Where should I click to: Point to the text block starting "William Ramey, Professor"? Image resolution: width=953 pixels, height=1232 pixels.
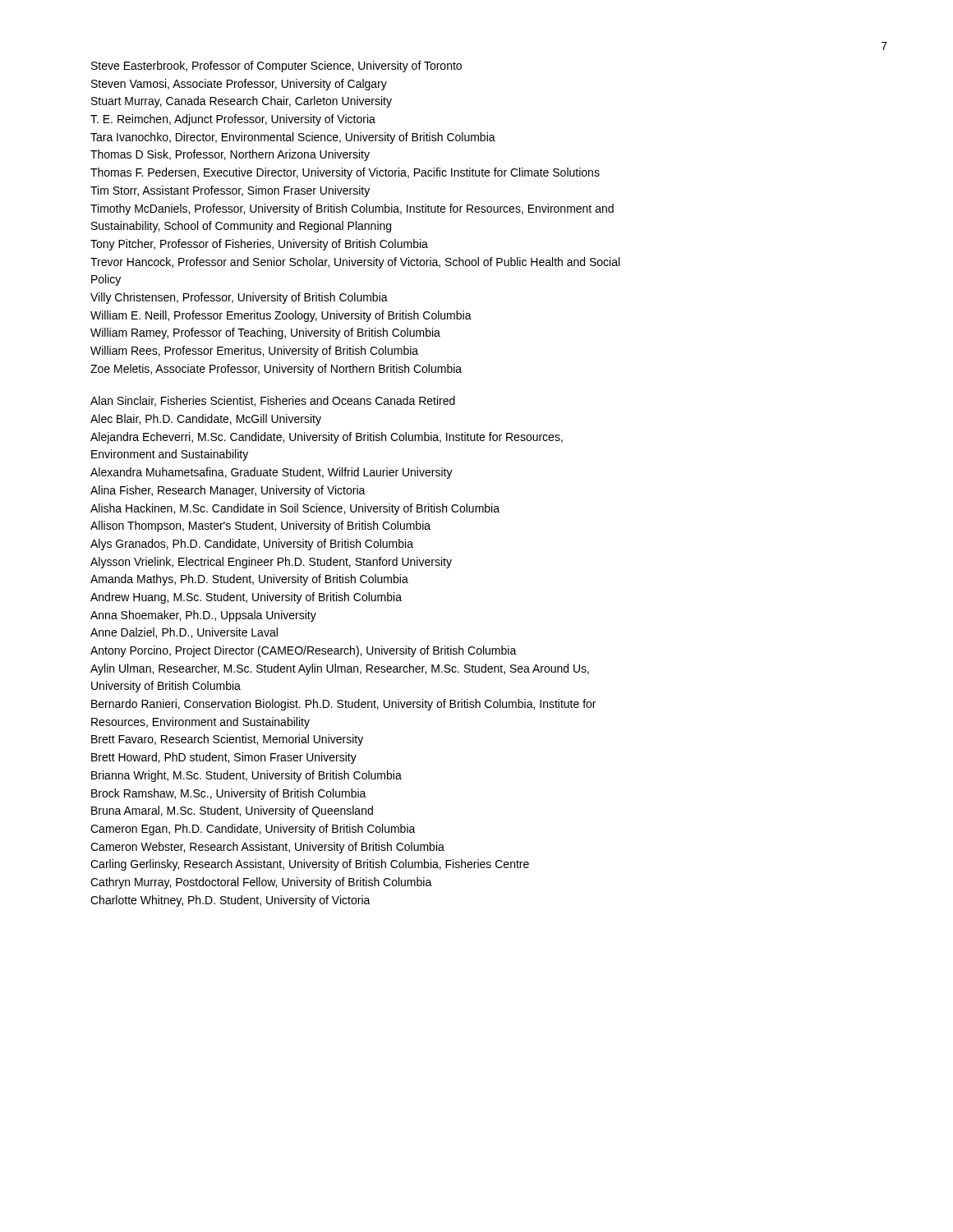(x=265, y=333)
